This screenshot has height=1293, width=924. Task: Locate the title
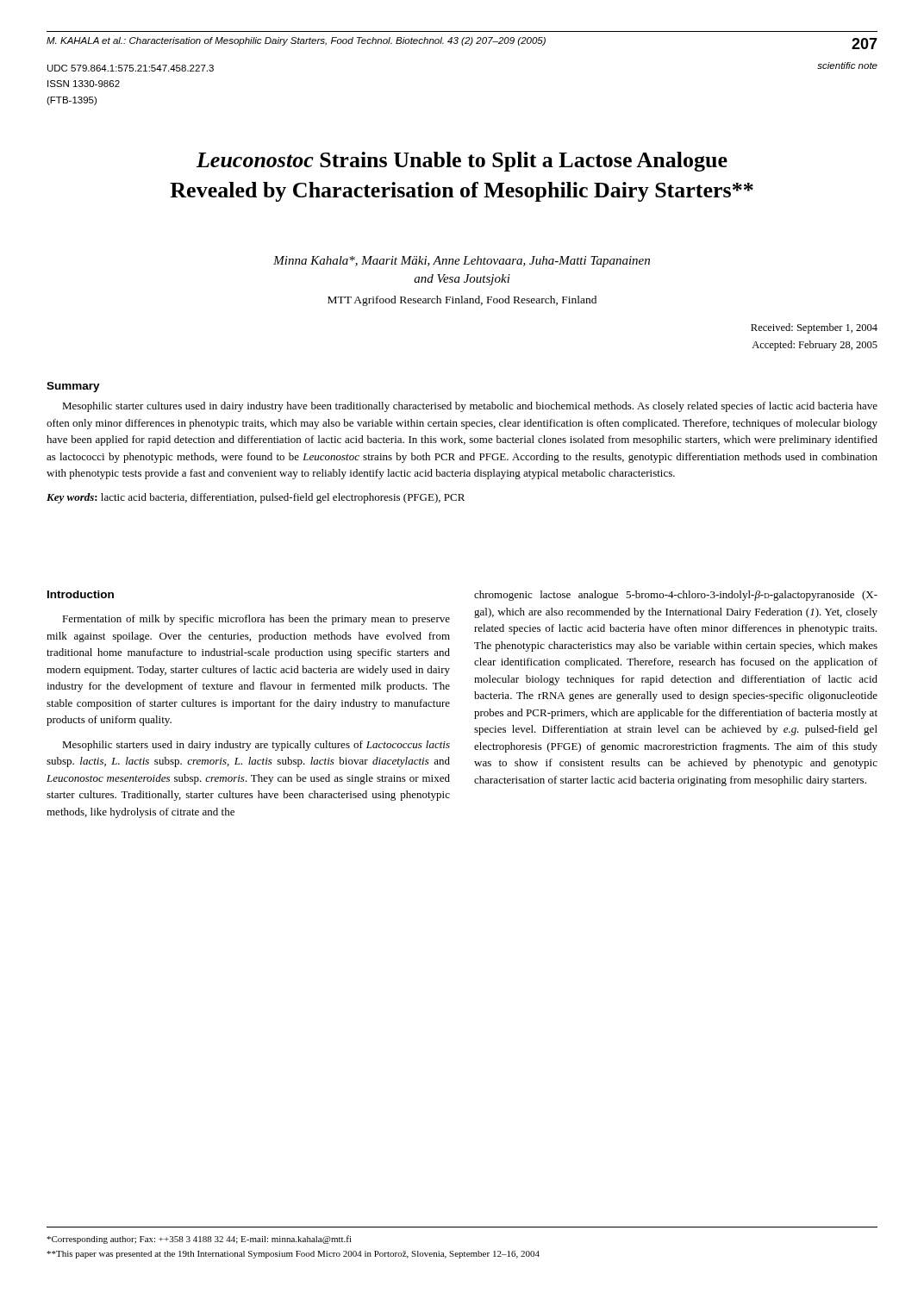click(462, 175)
